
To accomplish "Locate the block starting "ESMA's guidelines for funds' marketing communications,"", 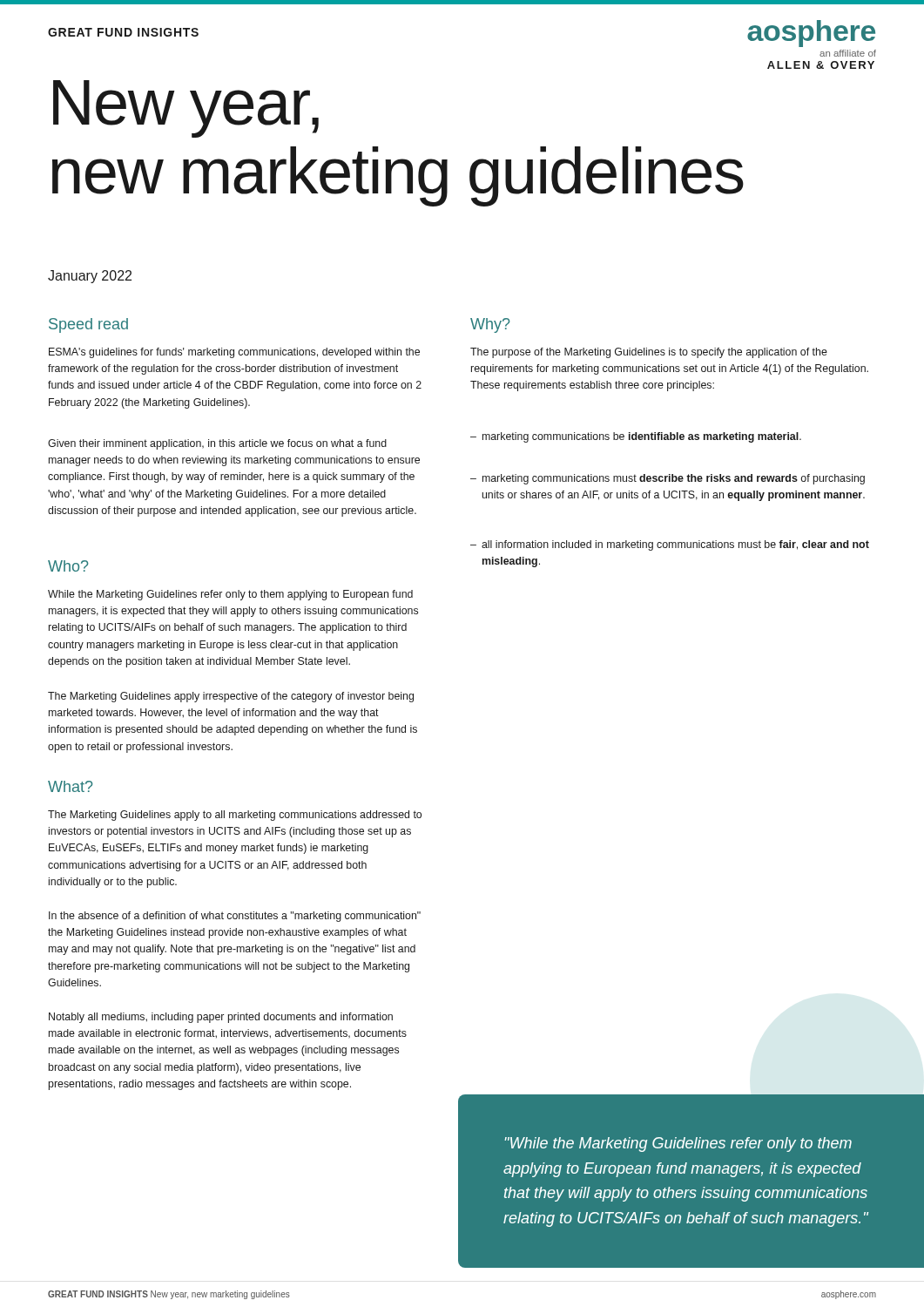I will point(235,377).
